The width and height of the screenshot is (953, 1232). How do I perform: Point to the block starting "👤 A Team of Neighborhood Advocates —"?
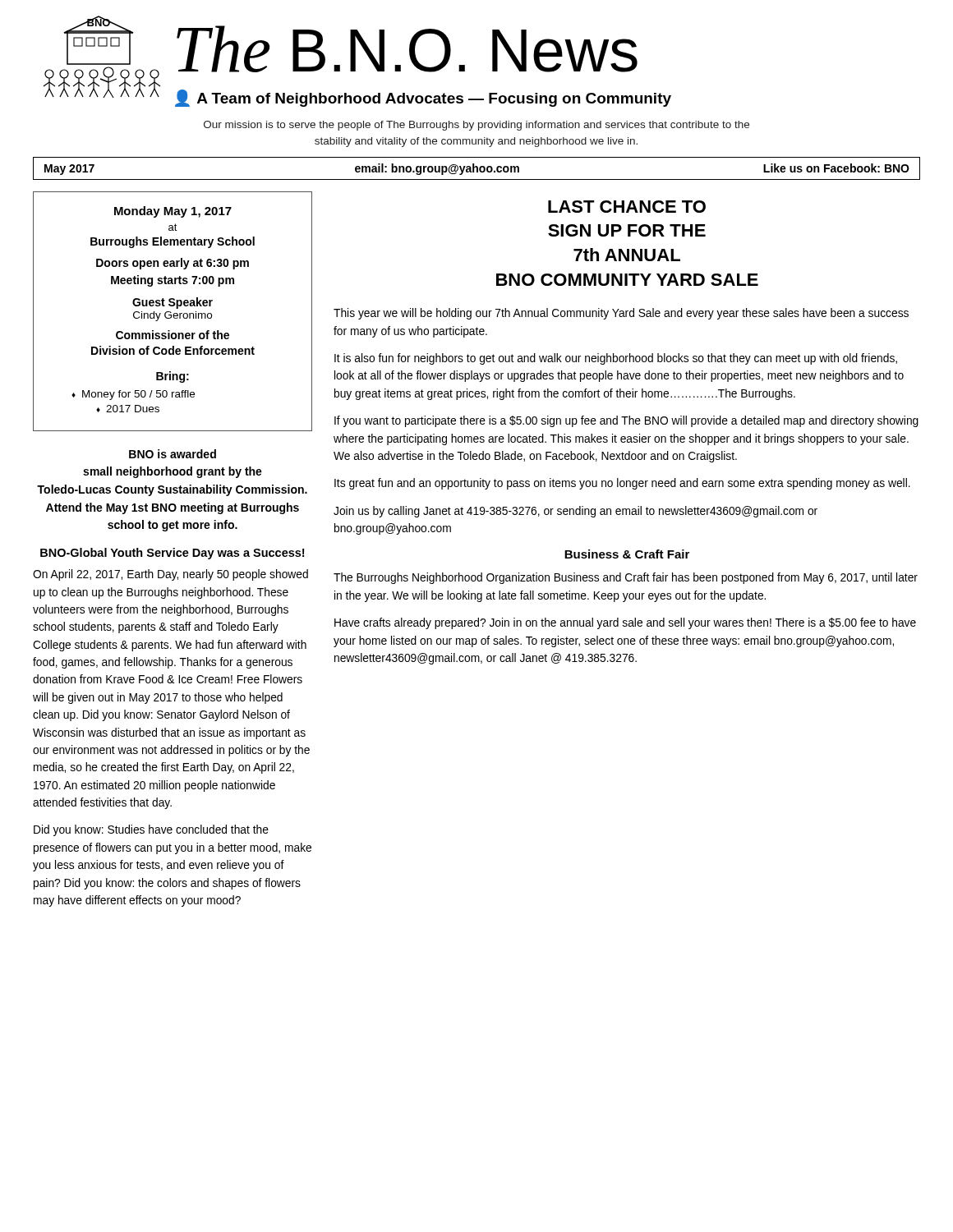pyautogui.click(x=422, y=98)
